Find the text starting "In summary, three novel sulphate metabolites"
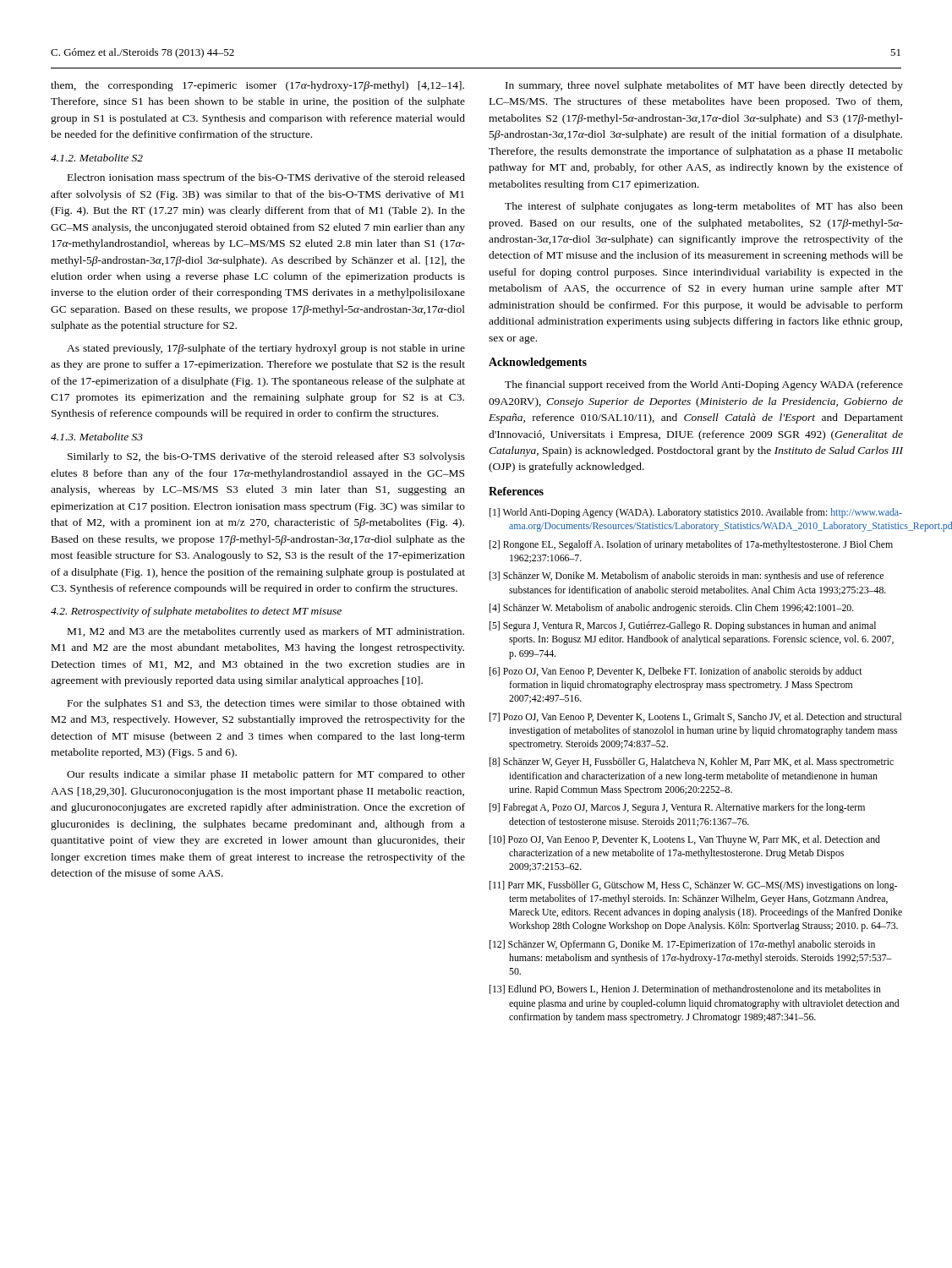This screenshot has height=1268, width=952. click(696, 211)
